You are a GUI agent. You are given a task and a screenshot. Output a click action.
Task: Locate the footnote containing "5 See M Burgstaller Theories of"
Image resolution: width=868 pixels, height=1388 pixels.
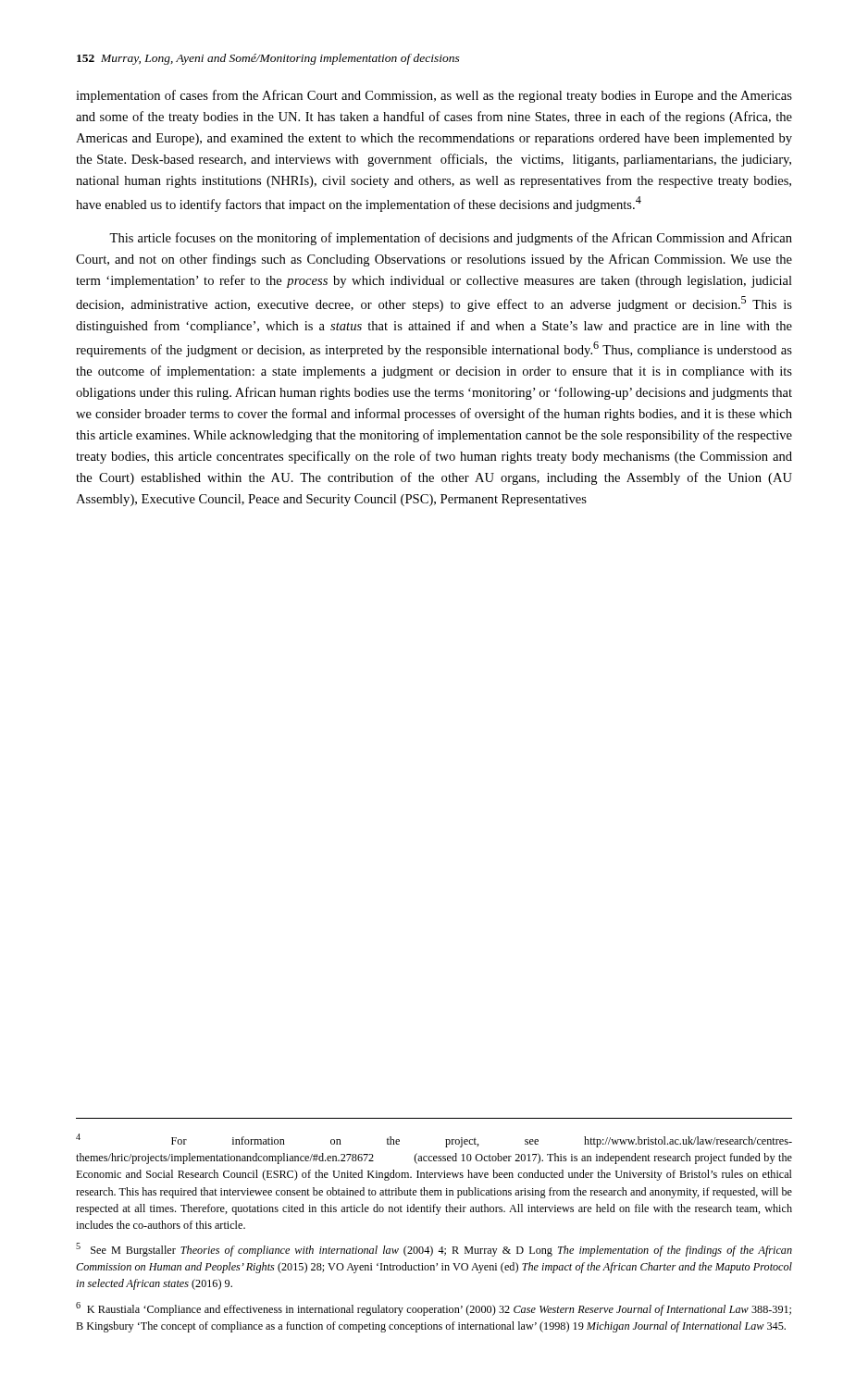(434, 1266)
